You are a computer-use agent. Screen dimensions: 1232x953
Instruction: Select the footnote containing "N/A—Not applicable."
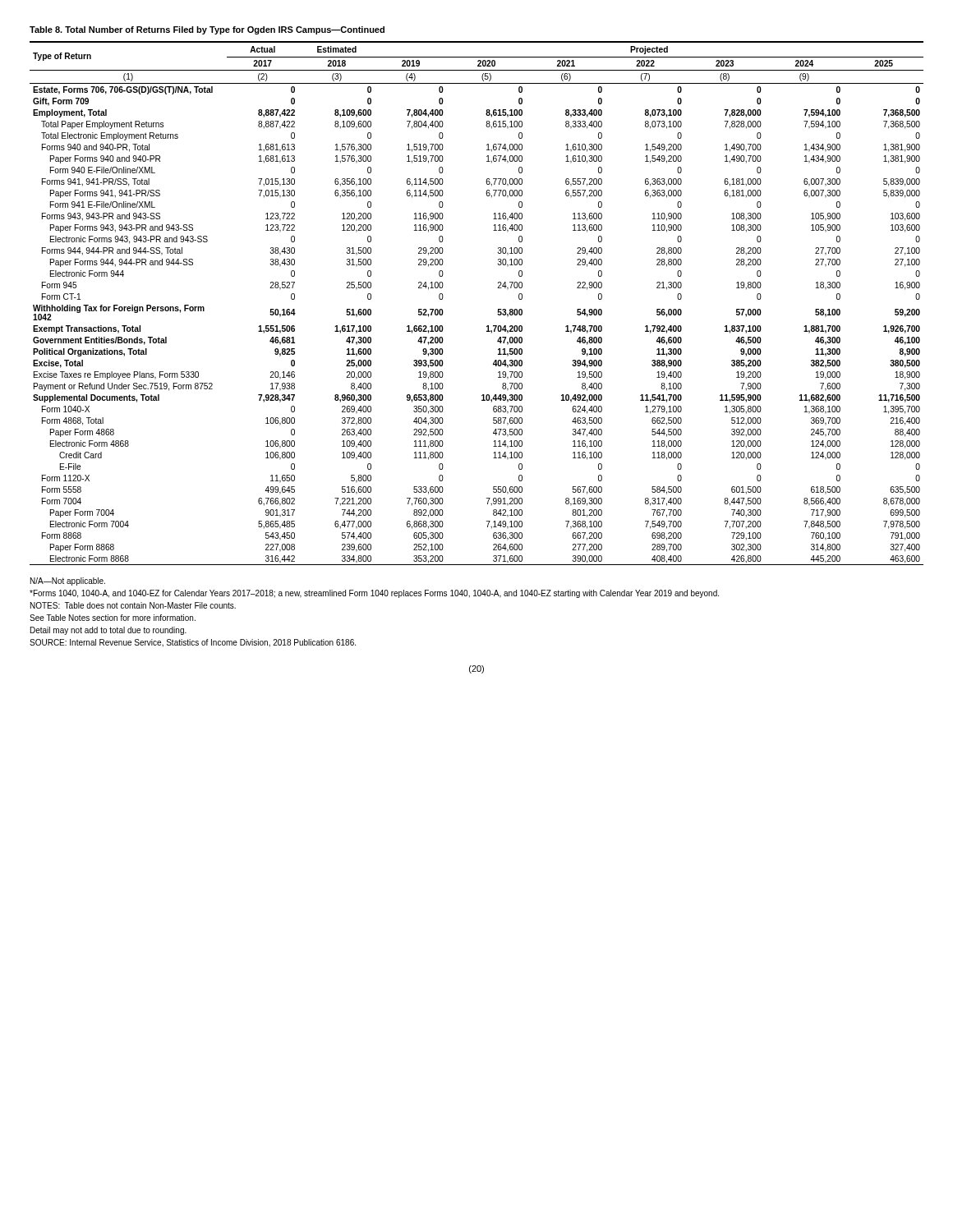68,581
